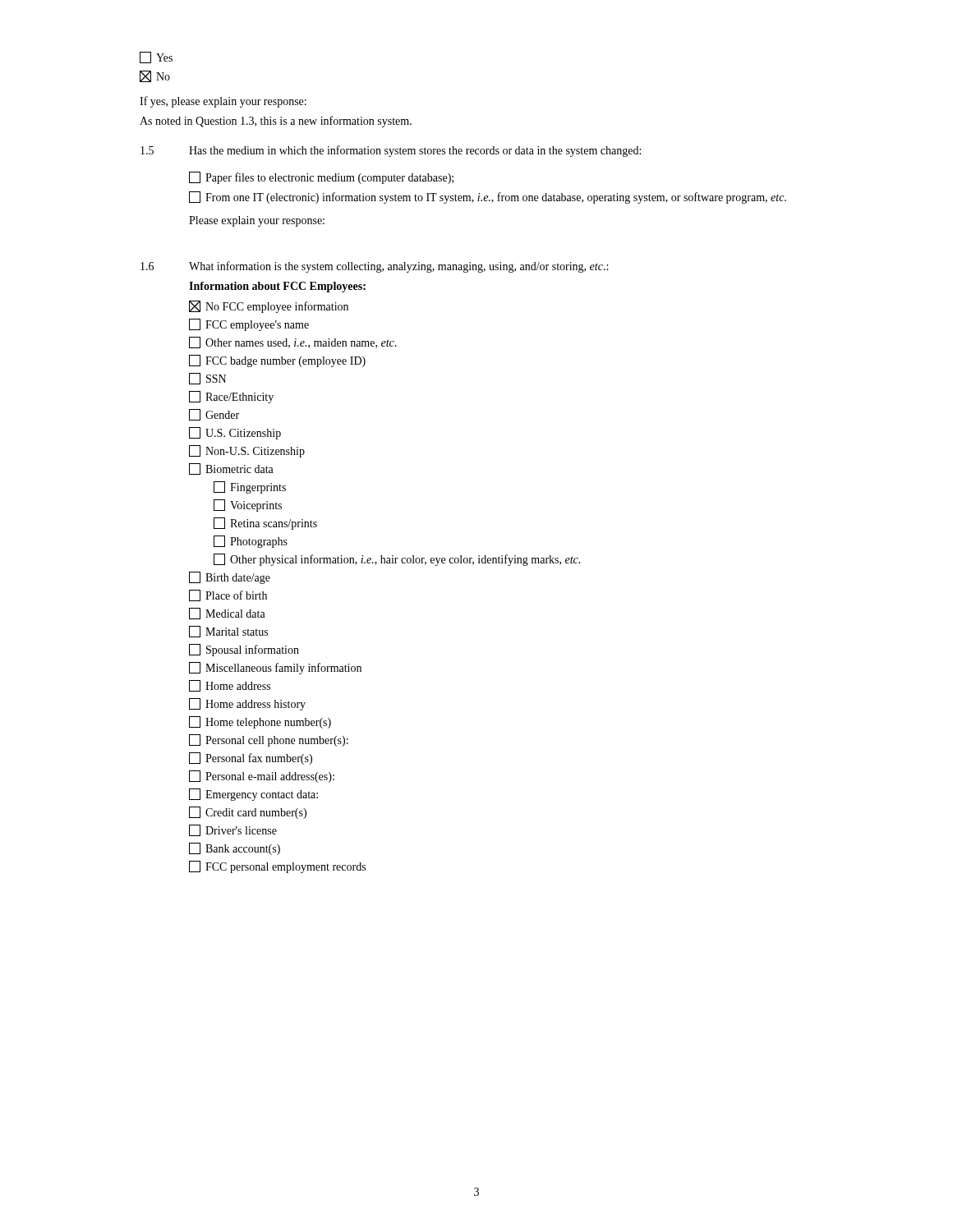
Task: Select the list item with the text "Driver's license"
Action: tap(233, 830)
